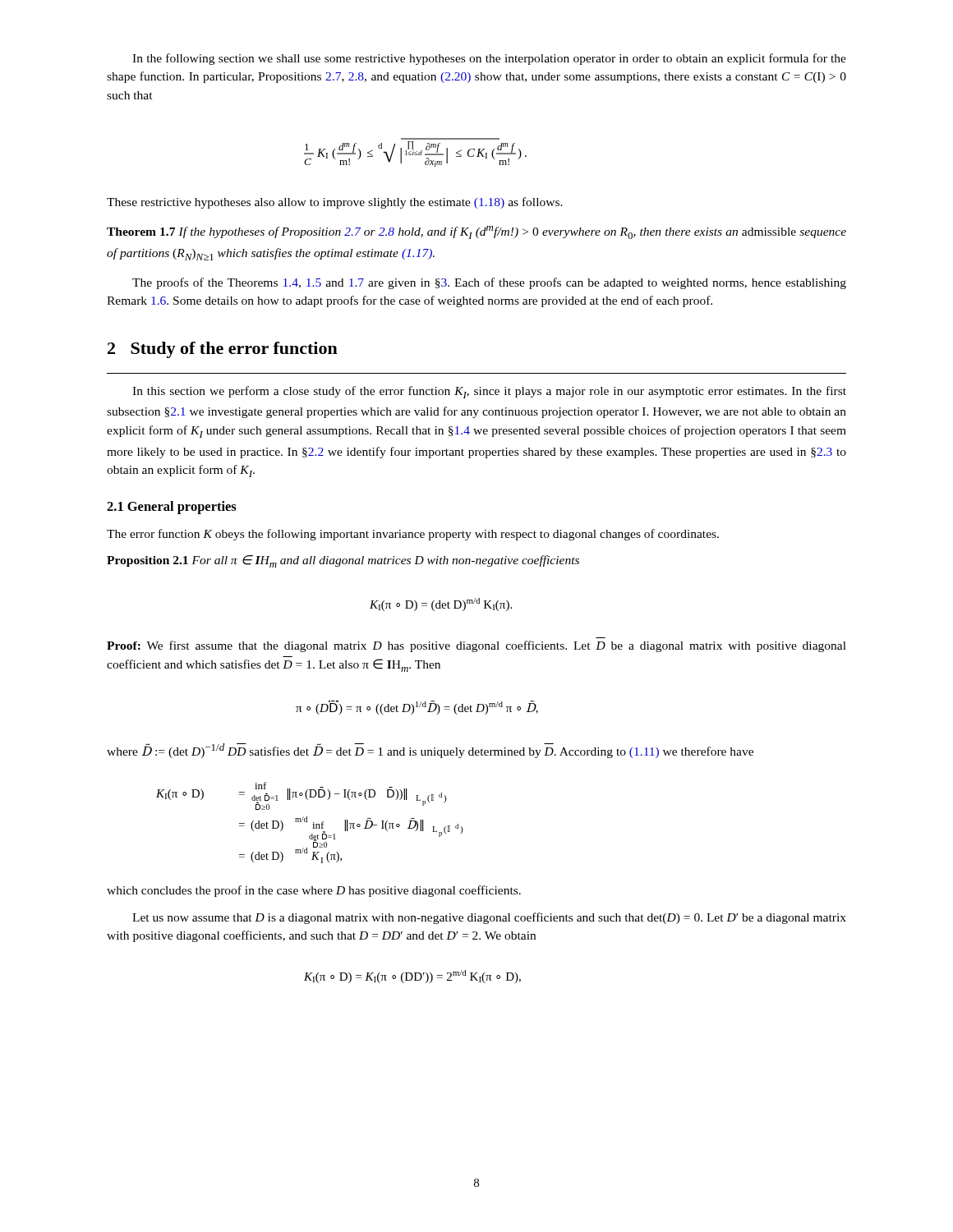Image resolution: width=953 pixels, height=1232 pixels.
Task: Where is the passage that starts "Proof: We first assume that the"?
Action: tap(476, 657)
